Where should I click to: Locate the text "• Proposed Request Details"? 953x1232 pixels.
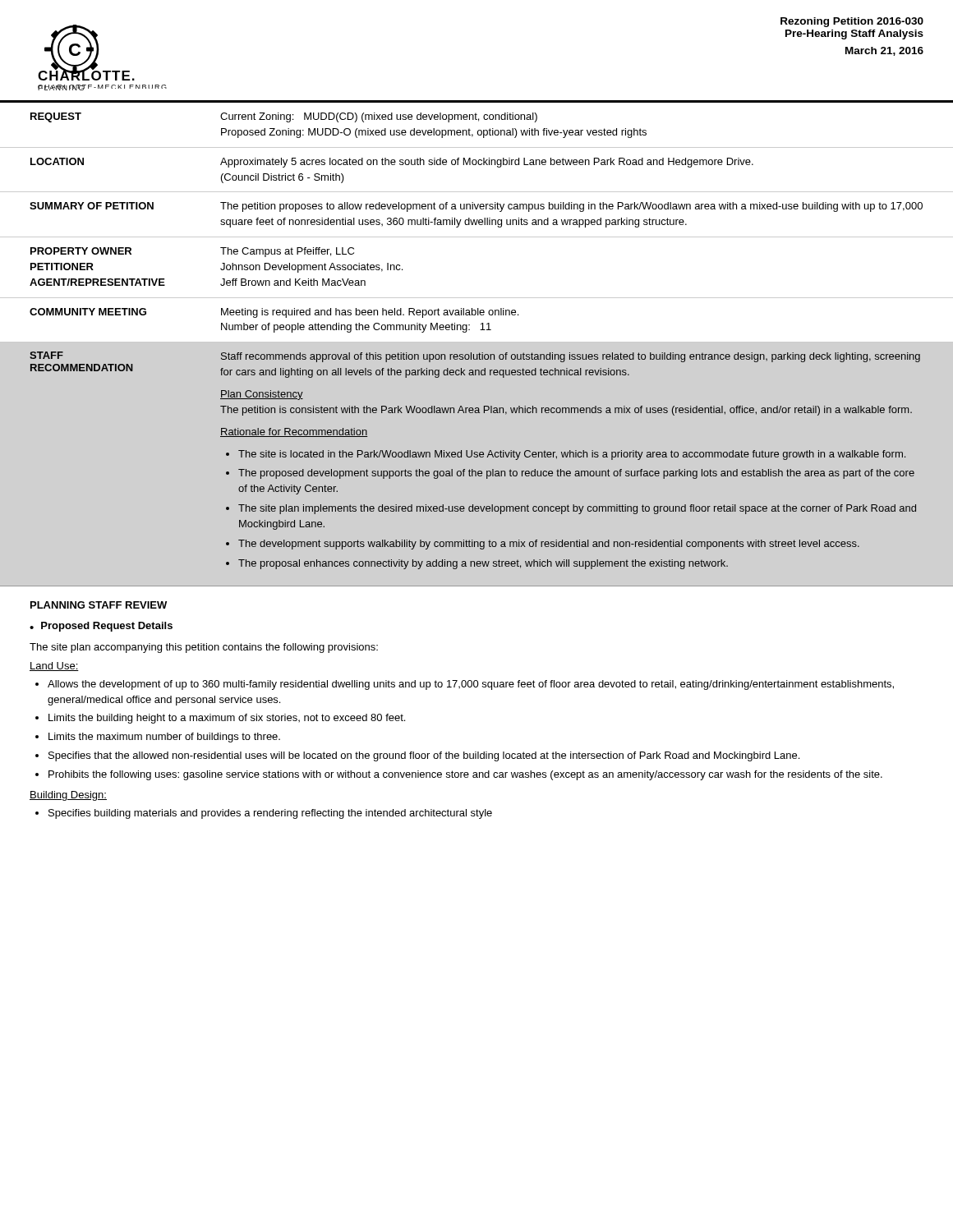pos(101,628)
